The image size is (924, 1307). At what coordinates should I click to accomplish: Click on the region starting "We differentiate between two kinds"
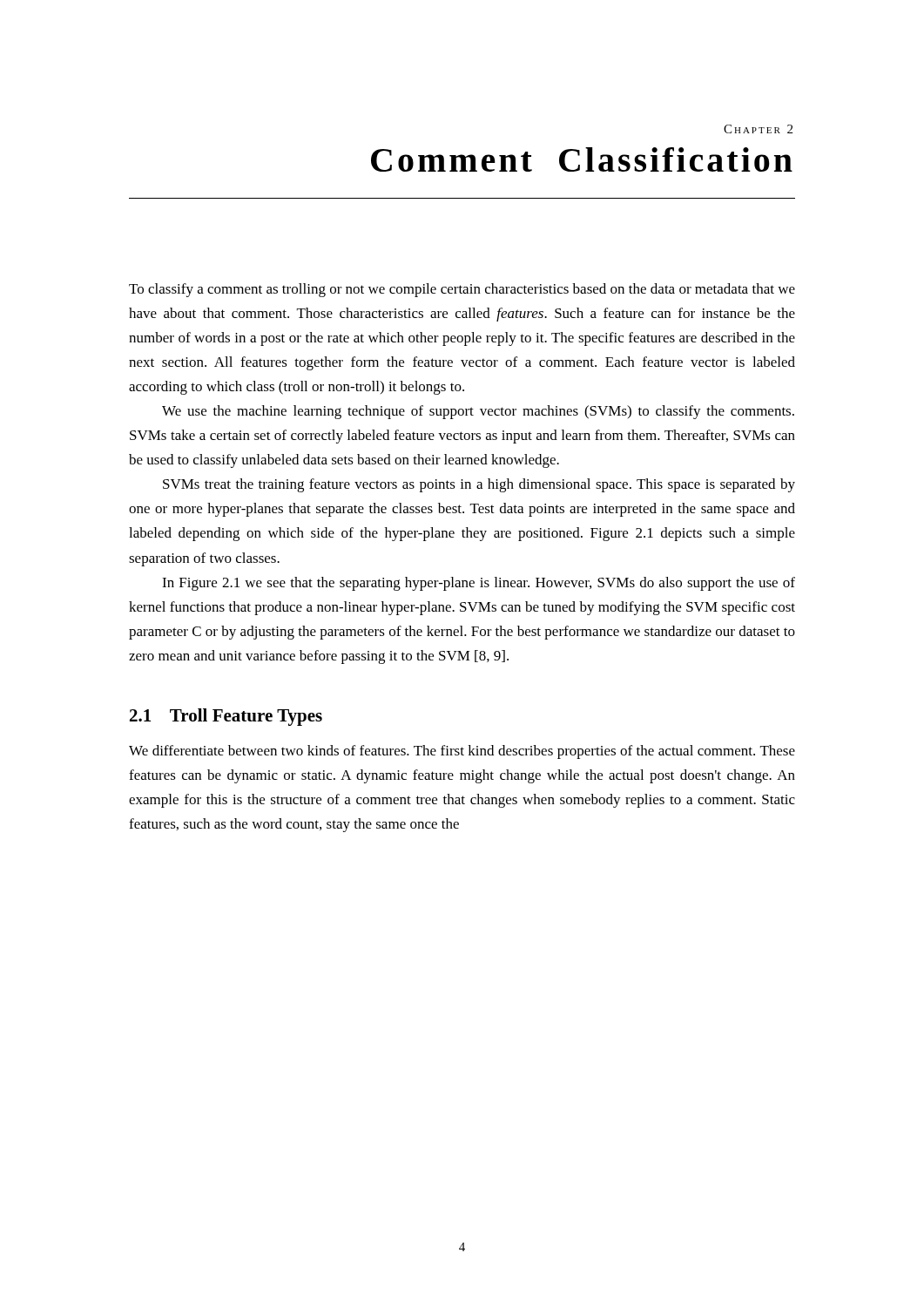pos(462,787)
